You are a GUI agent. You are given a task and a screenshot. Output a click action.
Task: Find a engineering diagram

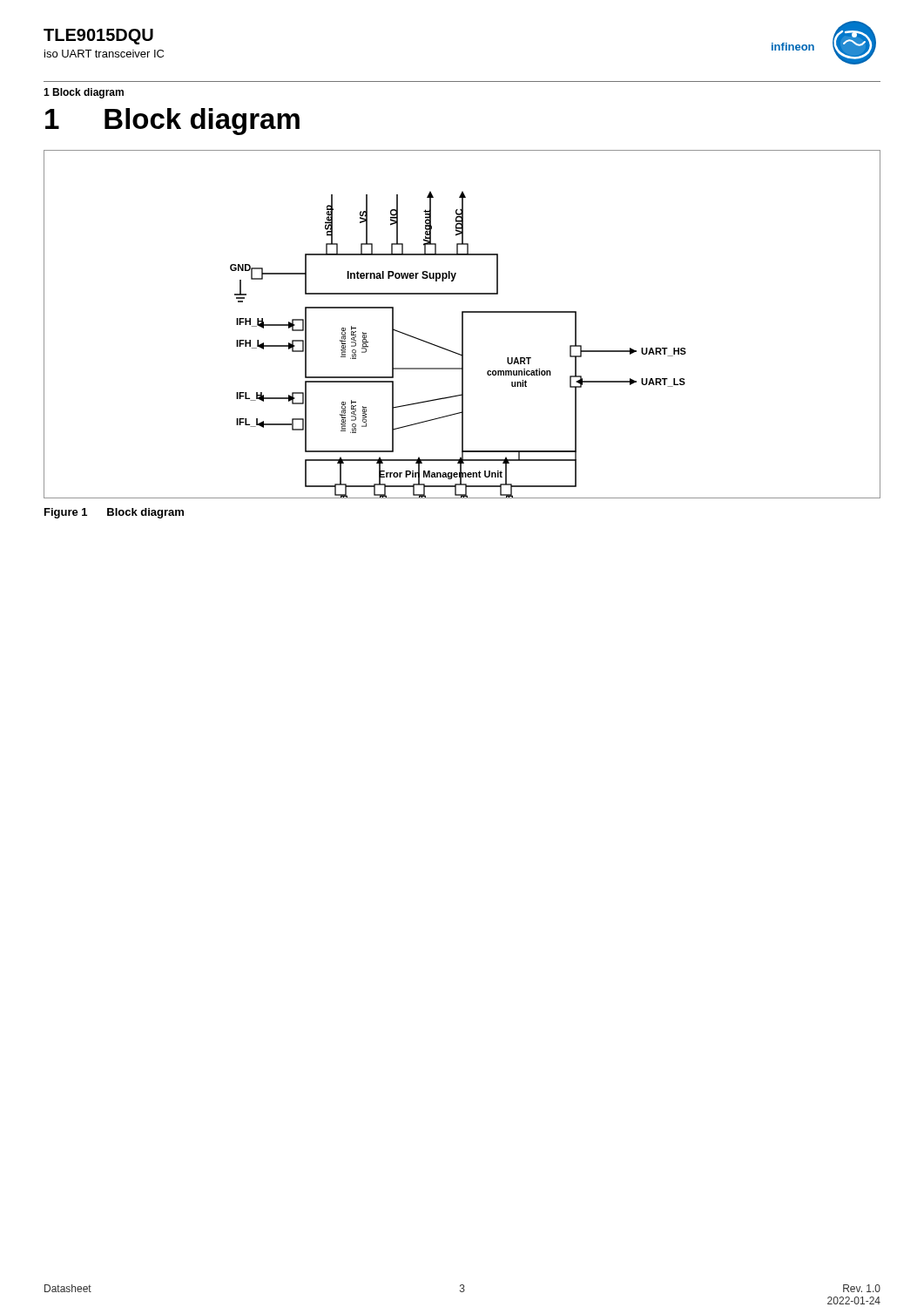[462, 324]
